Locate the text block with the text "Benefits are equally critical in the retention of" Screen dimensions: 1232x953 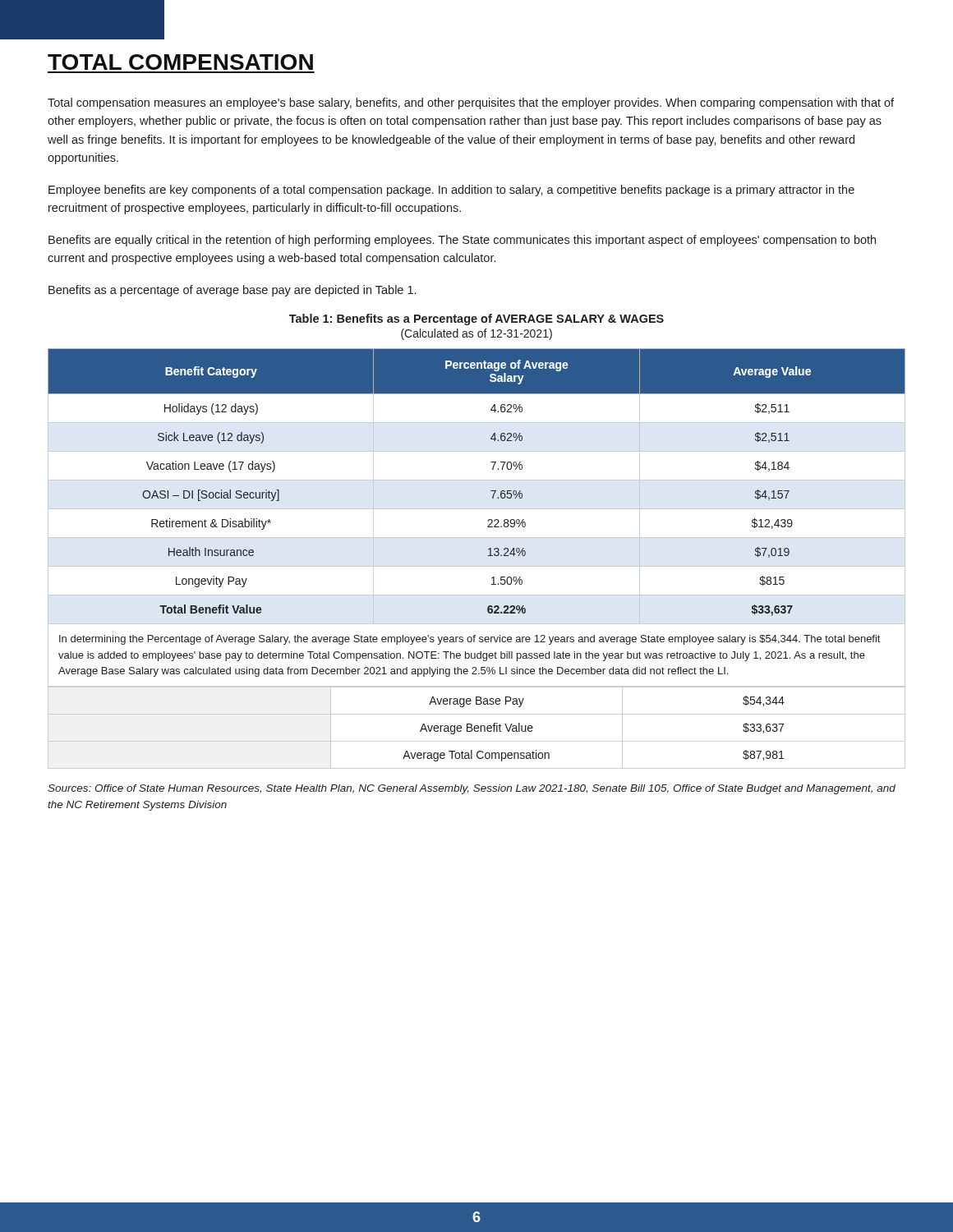462,249
